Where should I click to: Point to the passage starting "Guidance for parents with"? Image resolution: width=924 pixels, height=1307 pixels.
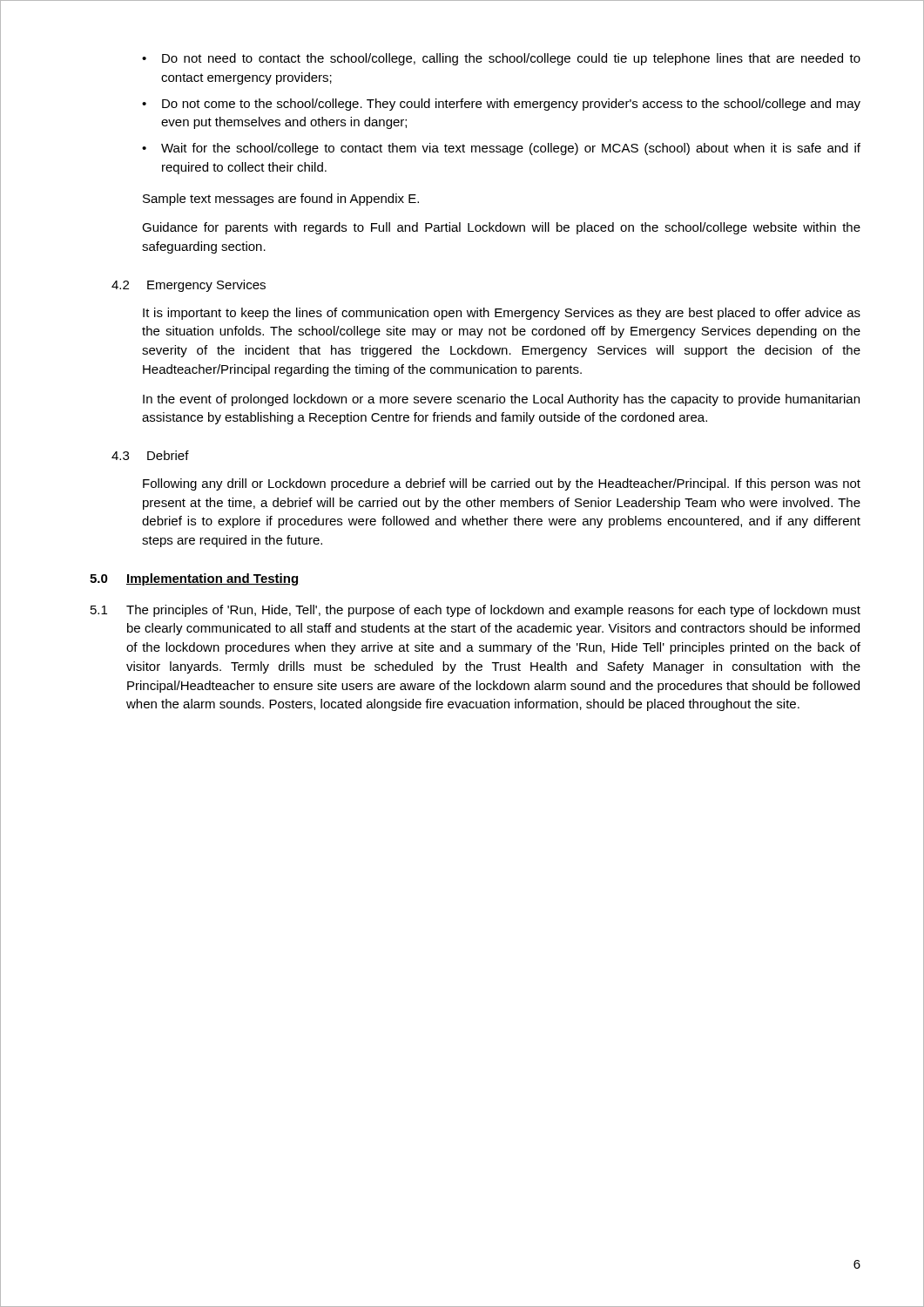pyautogui.click(x=501, y=237)
